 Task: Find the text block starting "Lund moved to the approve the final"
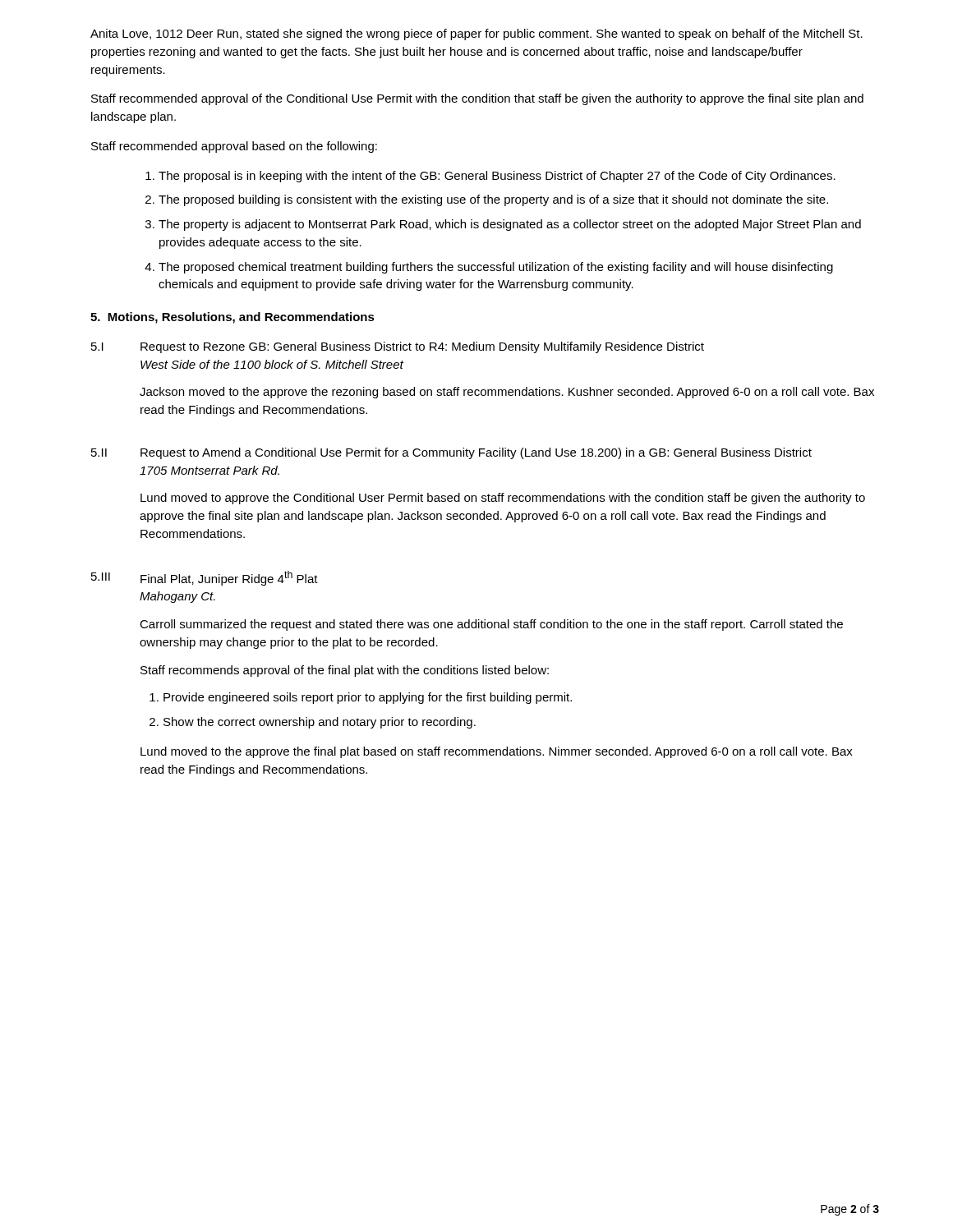pos(509,760)
